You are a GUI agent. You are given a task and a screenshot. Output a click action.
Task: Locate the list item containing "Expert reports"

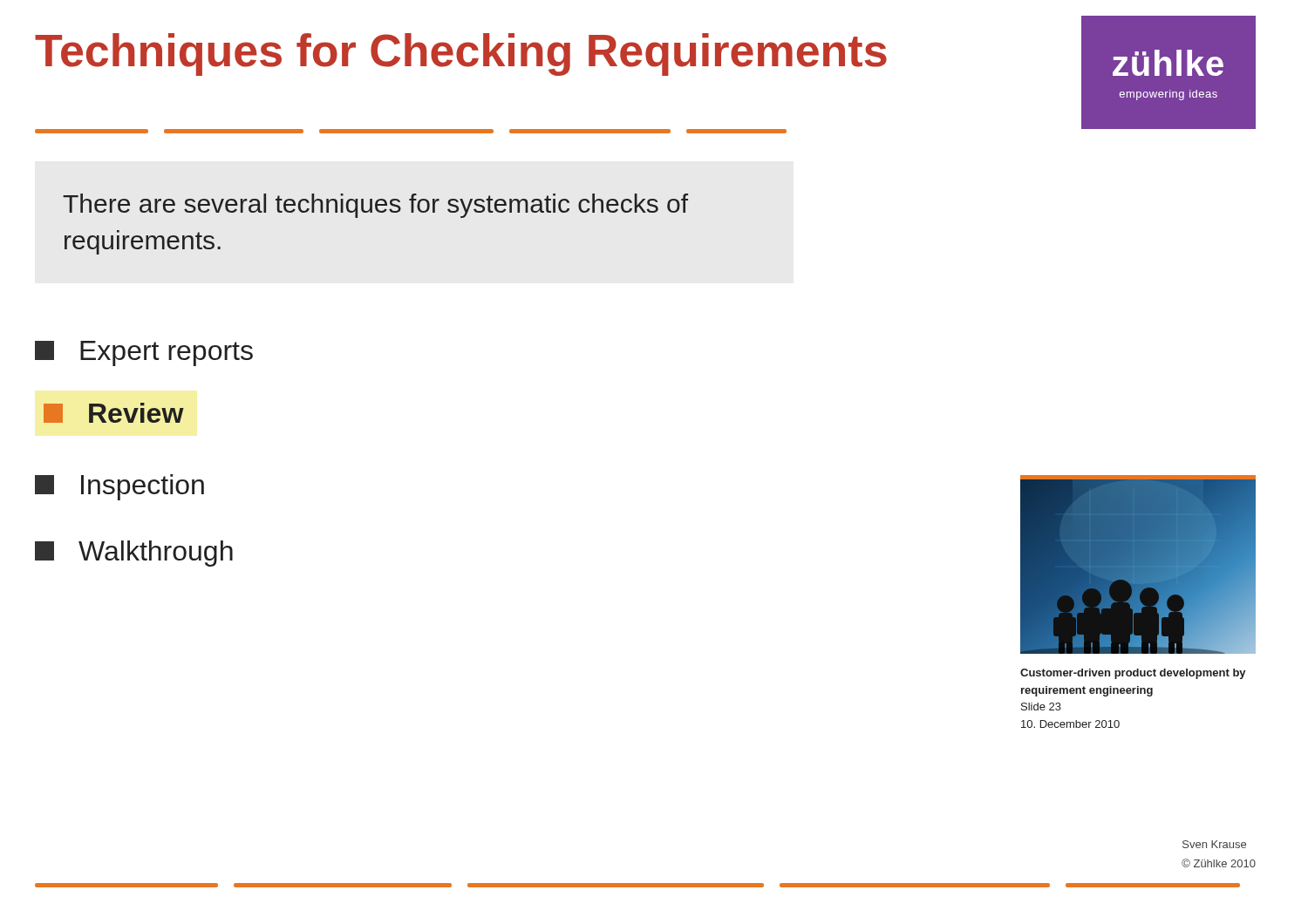[x=144, y=350]
